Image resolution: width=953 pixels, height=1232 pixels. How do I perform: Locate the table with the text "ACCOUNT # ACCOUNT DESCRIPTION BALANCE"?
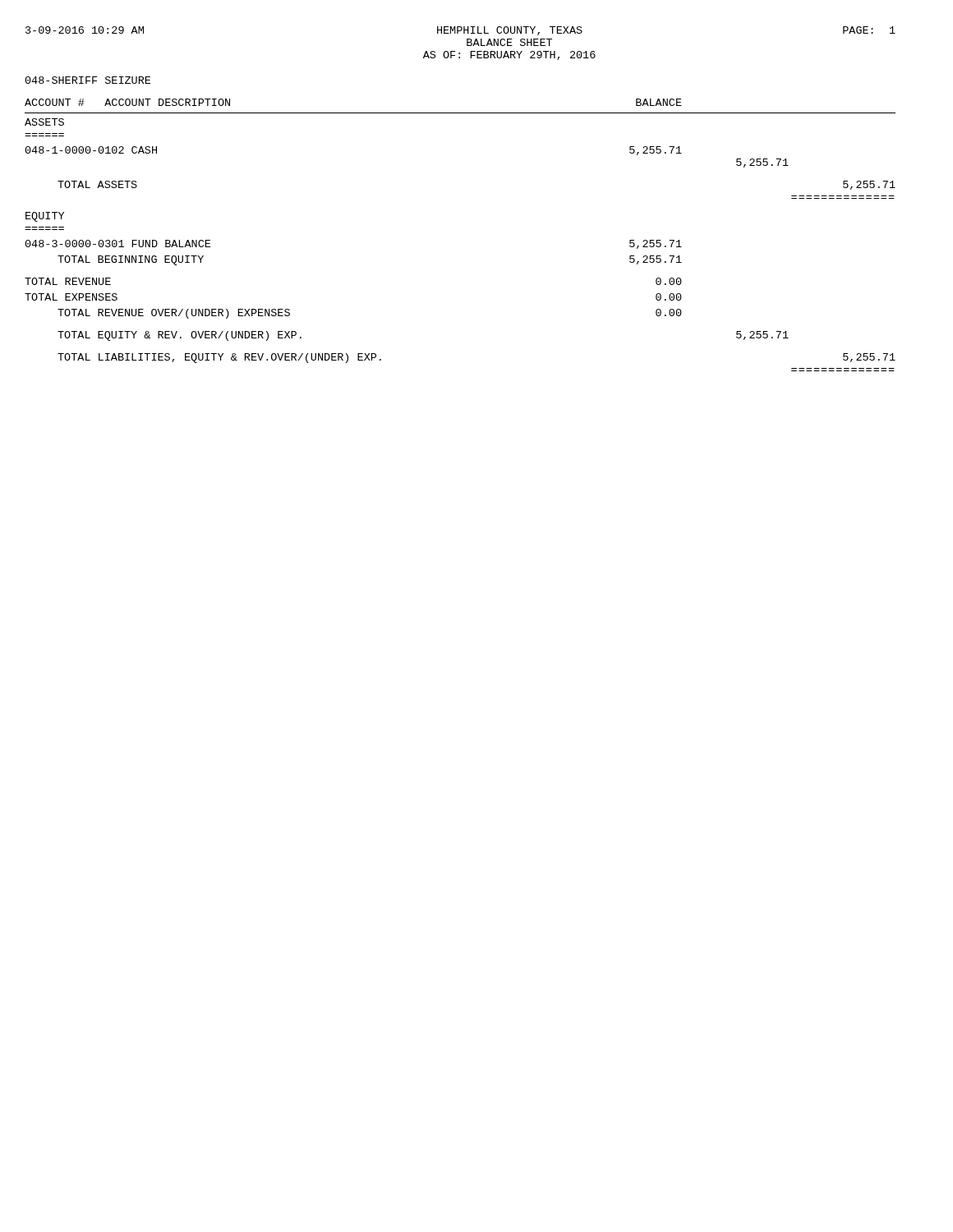coord(460,237)
